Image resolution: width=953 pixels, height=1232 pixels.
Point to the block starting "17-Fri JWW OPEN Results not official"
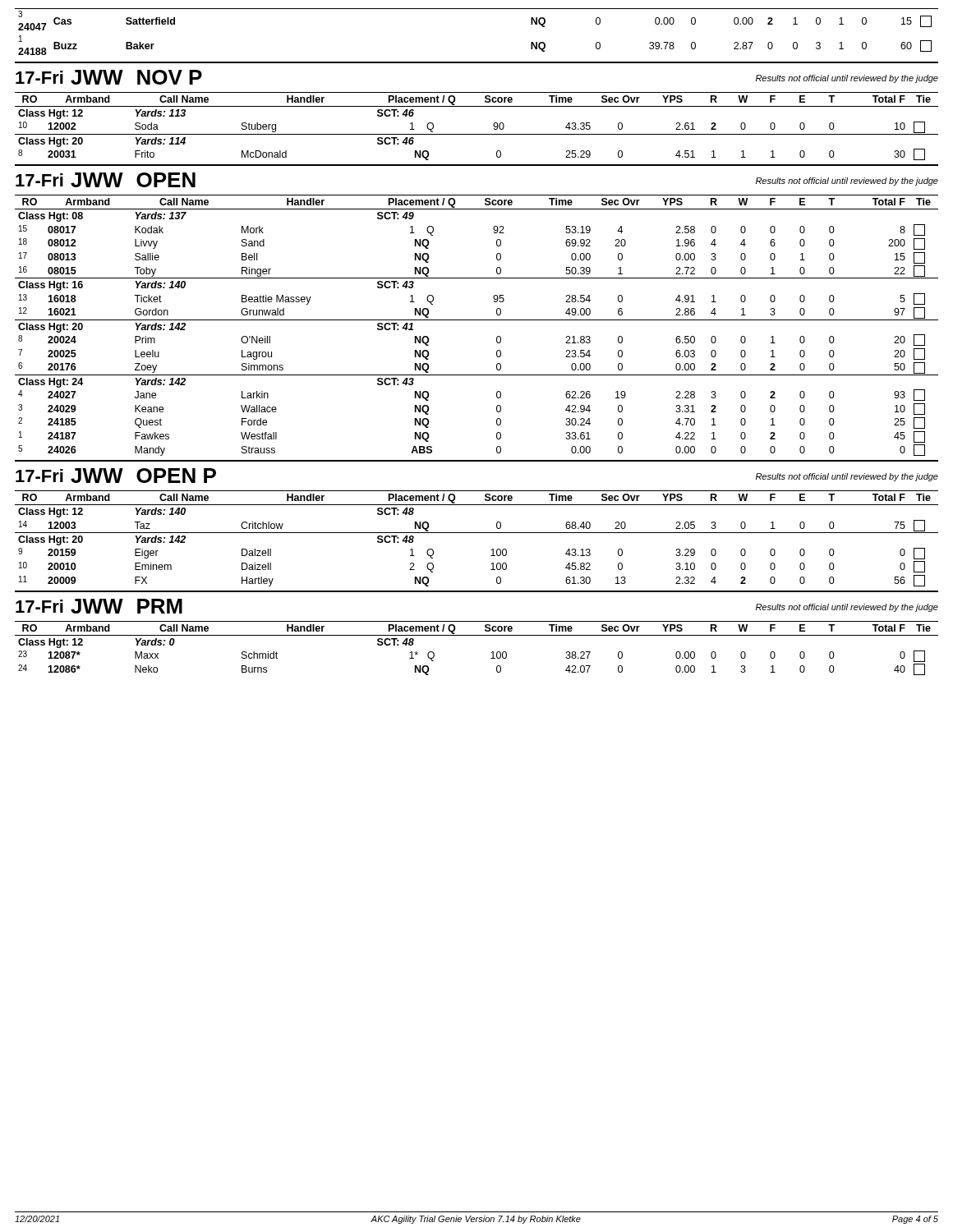[101, 179]
